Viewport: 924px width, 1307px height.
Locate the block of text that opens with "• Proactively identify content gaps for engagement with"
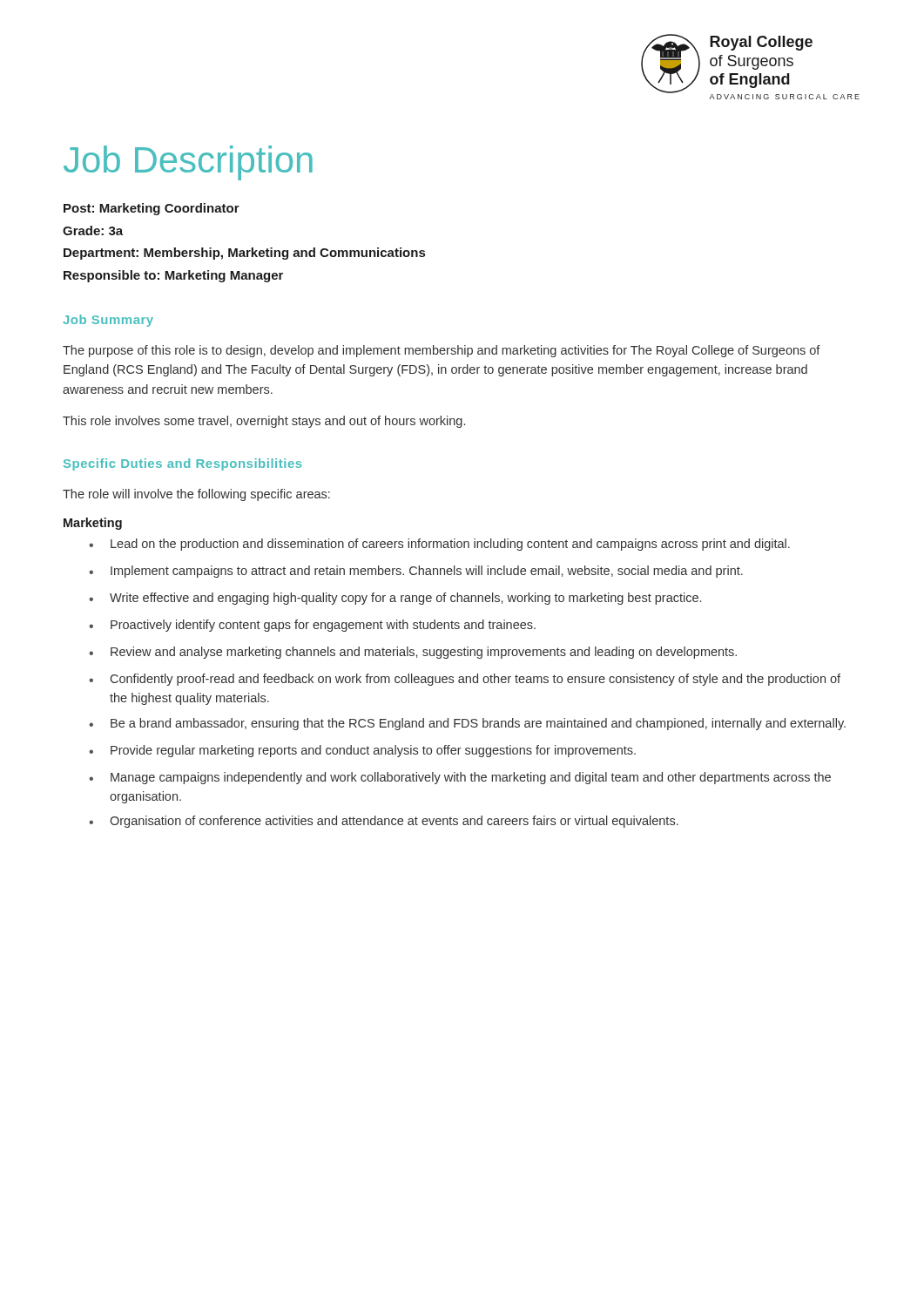coord(475,627)
